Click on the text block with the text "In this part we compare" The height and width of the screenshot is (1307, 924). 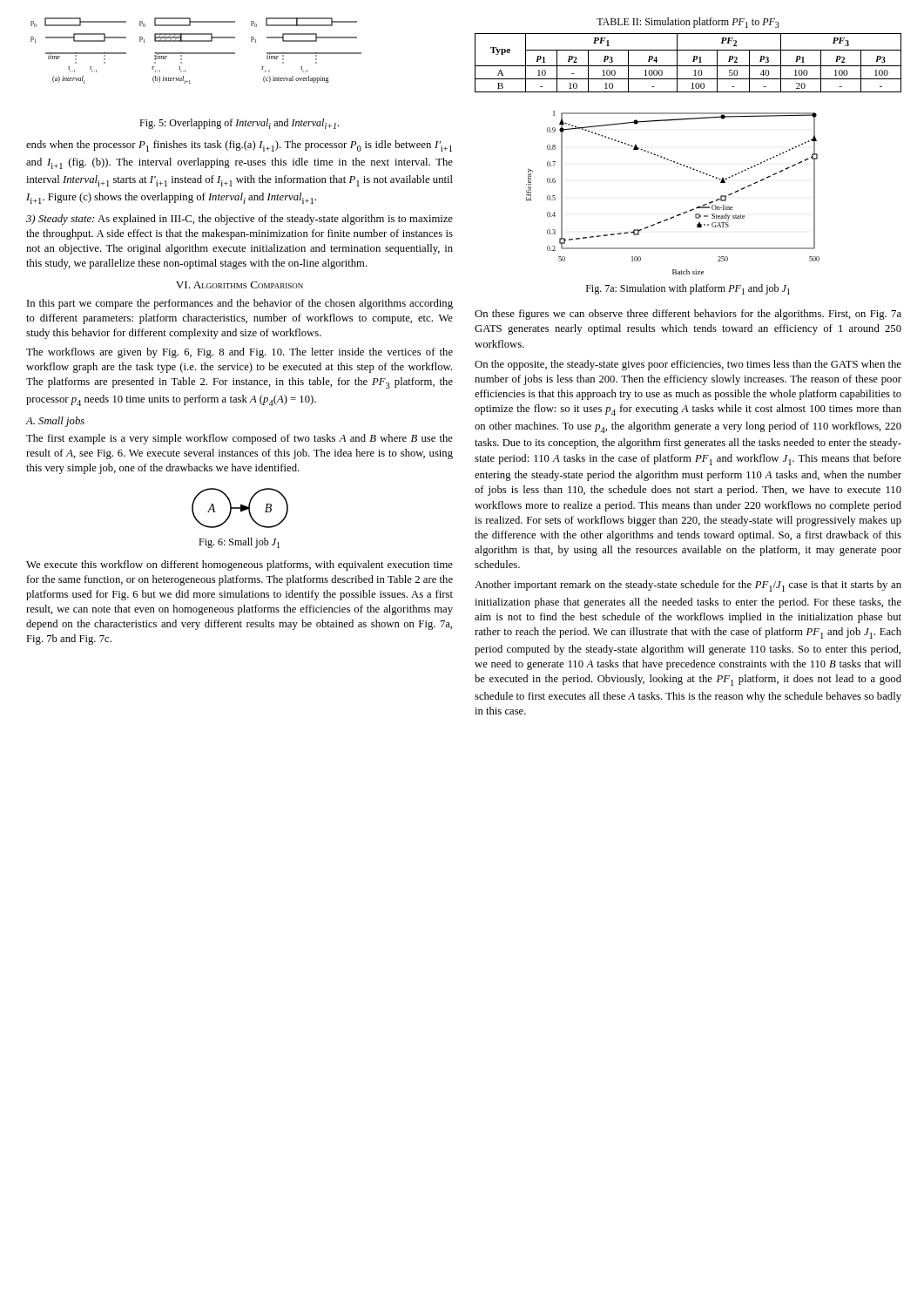pos(240,319)
